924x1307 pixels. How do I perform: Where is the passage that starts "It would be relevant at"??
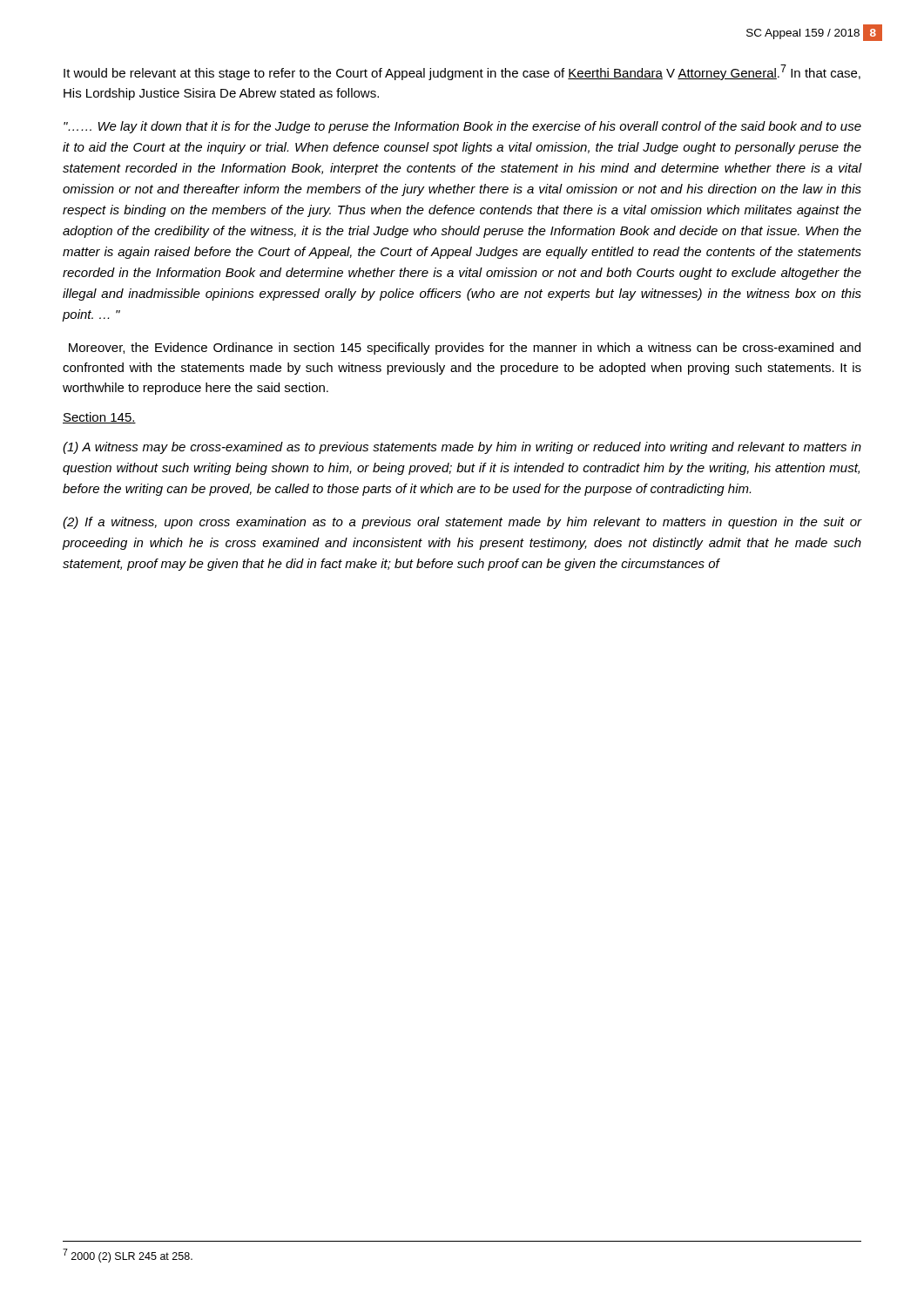[462, 82]
